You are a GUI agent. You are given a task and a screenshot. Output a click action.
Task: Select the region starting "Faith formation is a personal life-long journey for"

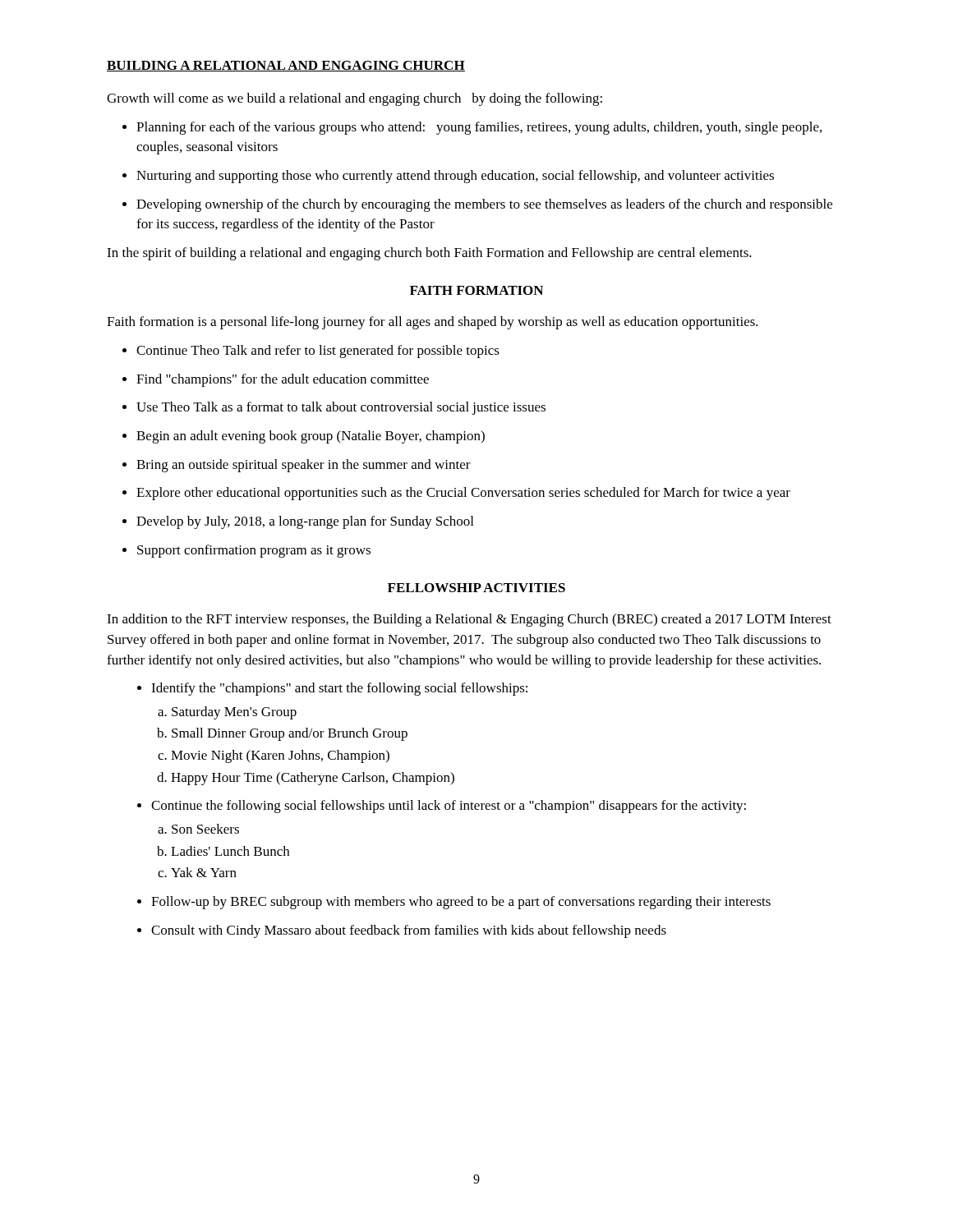476,323
